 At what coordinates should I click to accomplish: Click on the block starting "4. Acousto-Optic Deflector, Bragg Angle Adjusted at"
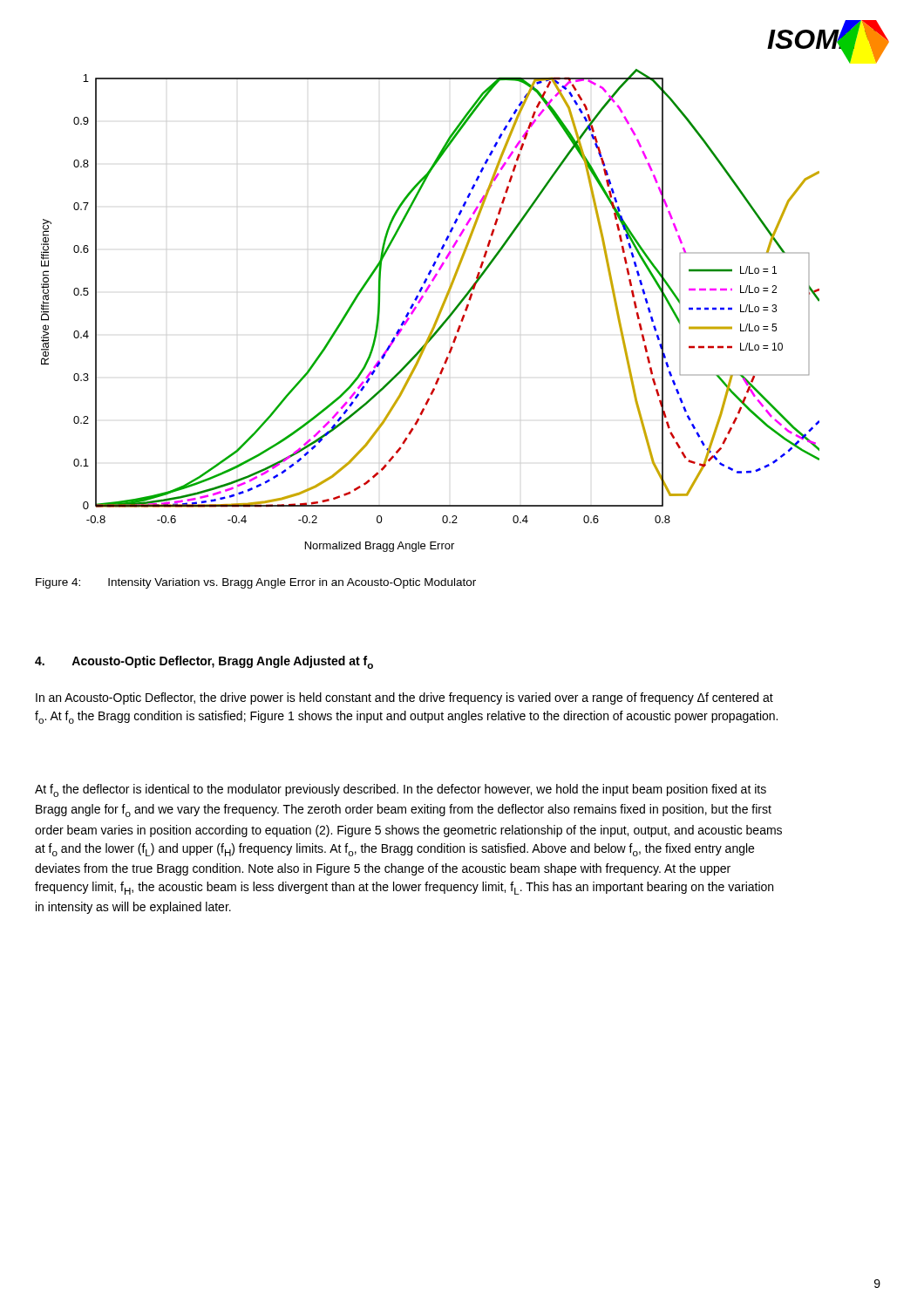(x=204, y=662)
